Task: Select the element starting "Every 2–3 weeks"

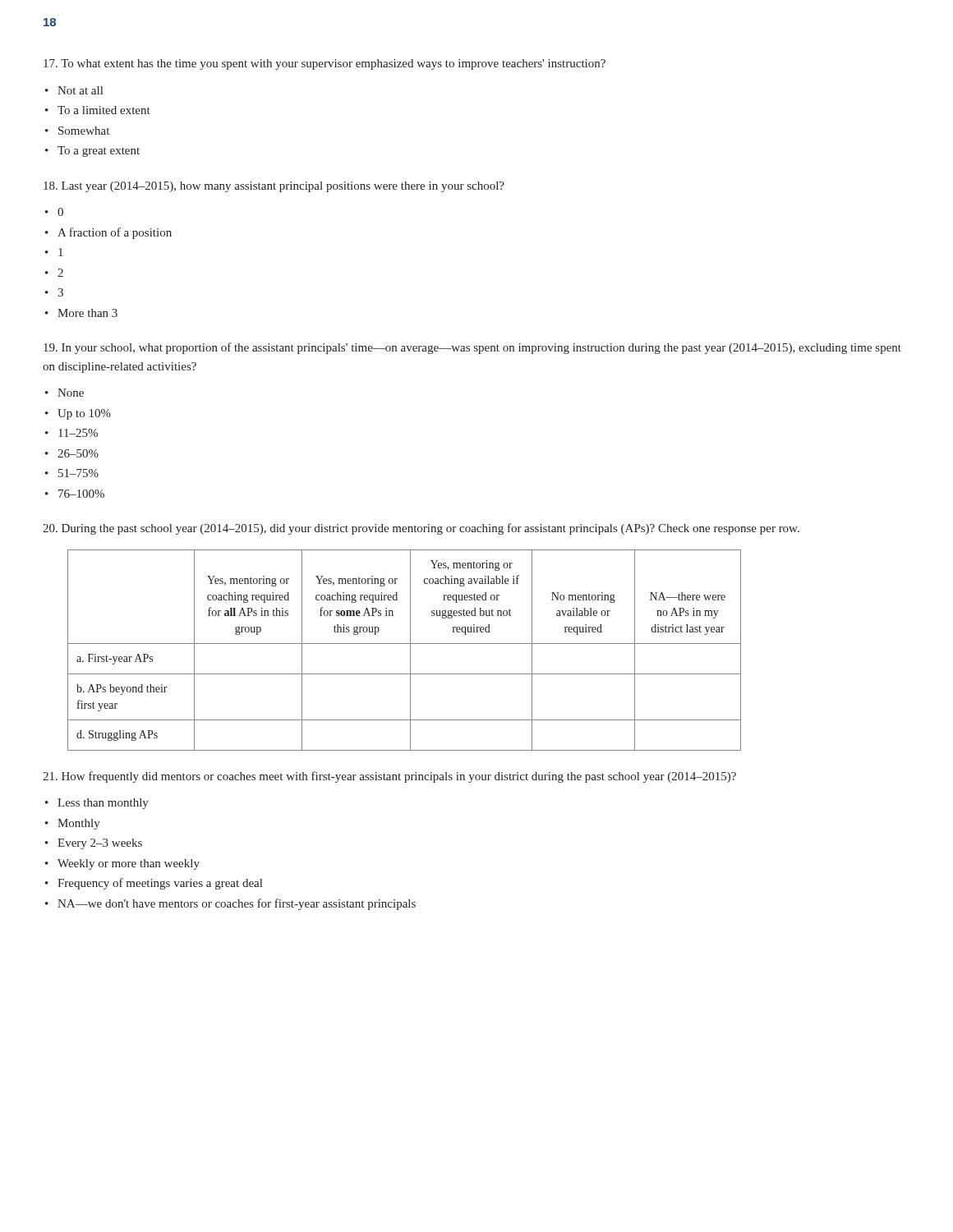Action: 100,843
